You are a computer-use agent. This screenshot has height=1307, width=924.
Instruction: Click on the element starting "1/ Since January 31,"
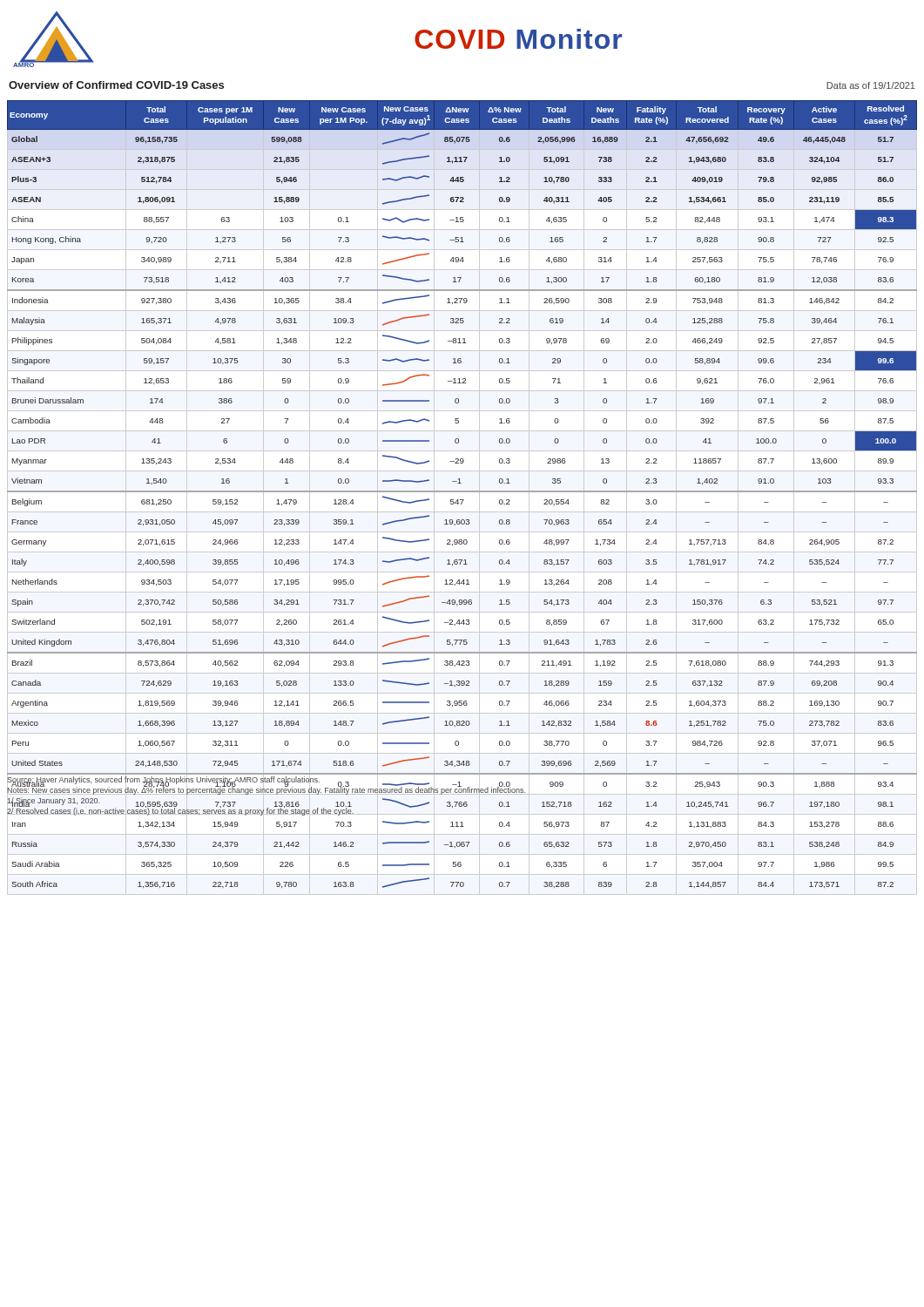click(x=54, y=801)
